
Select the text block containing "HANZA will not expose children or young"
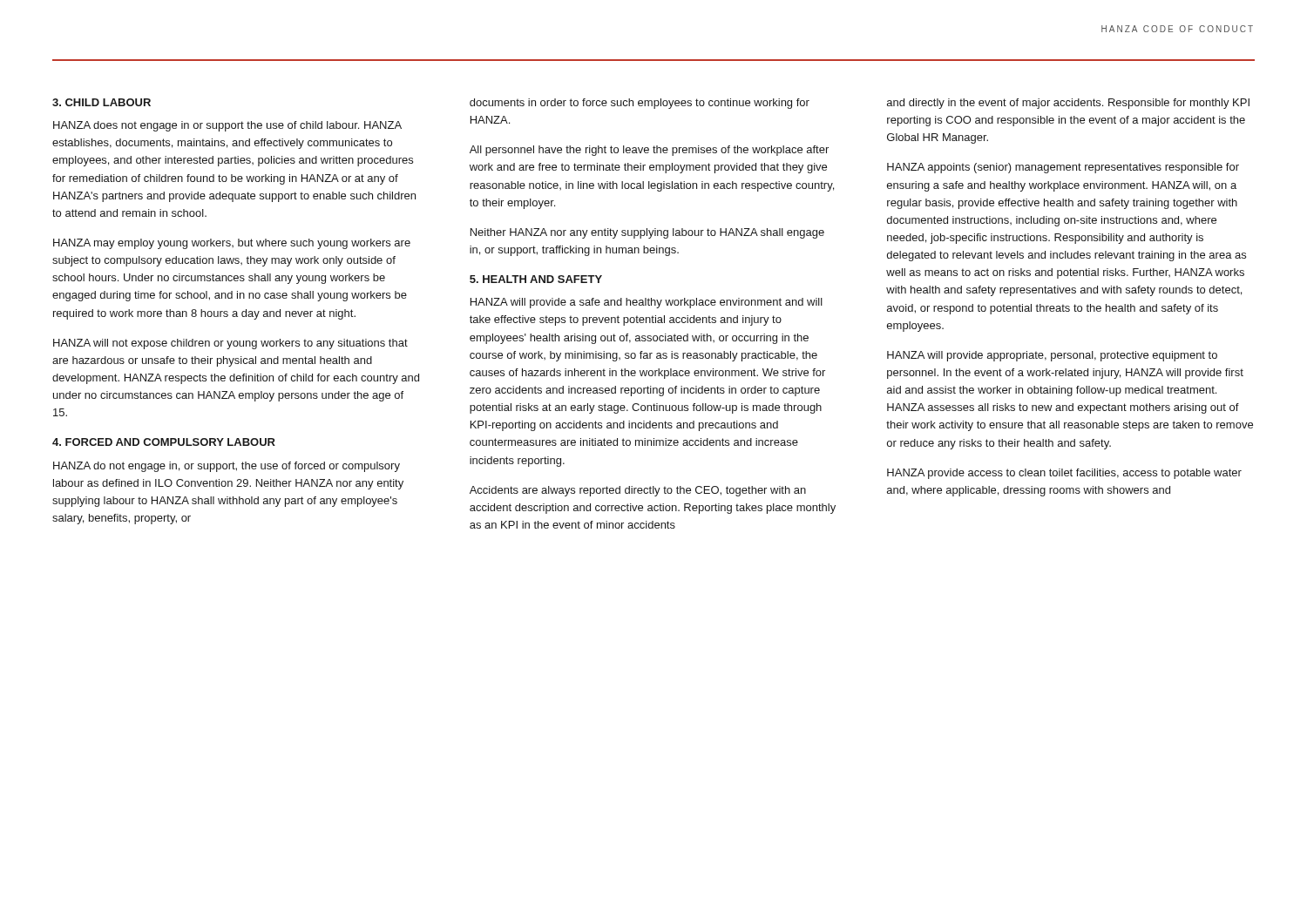point(236,378)
